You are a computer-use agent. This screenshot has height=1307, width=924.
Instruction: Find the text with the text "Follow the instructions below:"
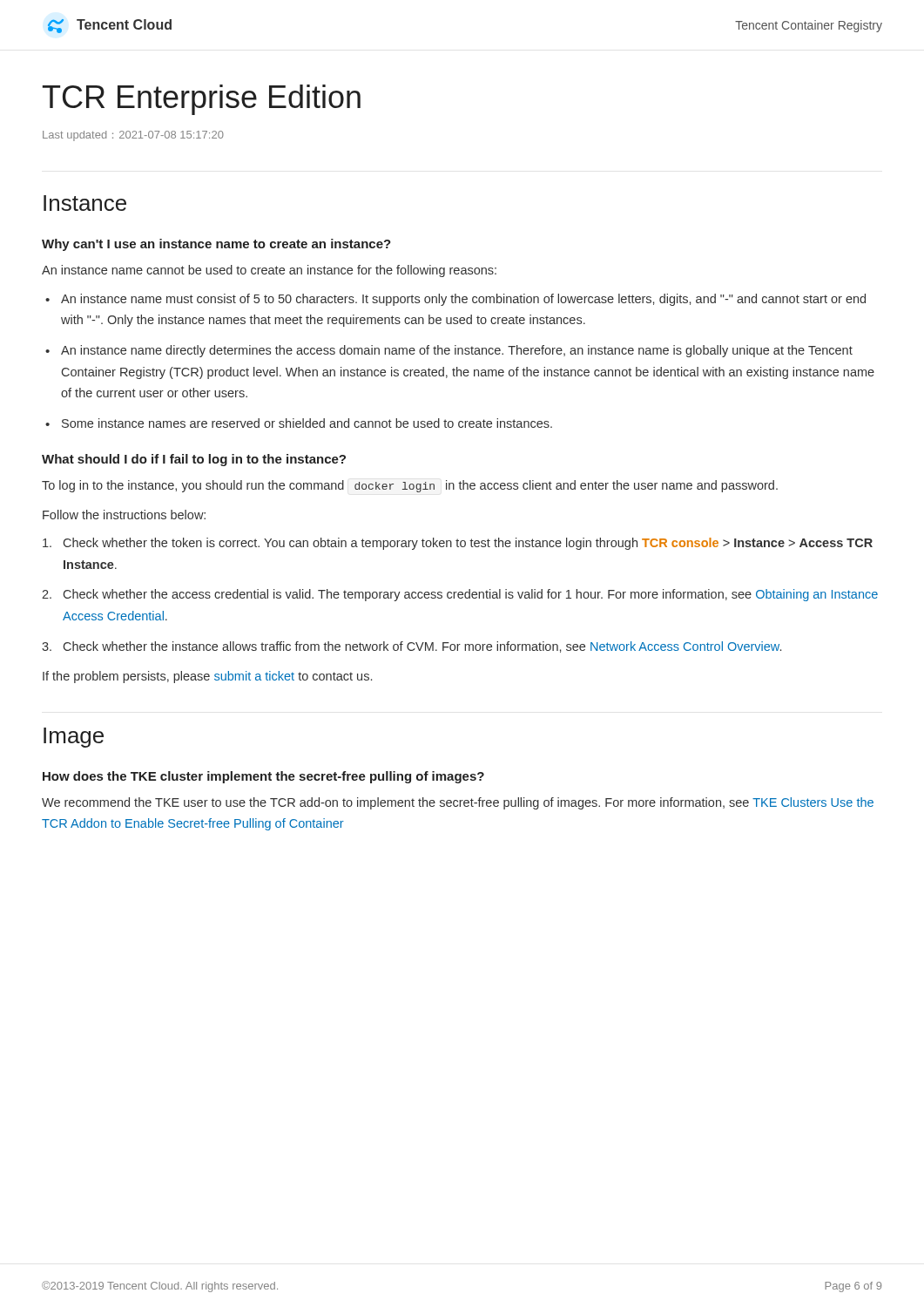click(124, 515)
